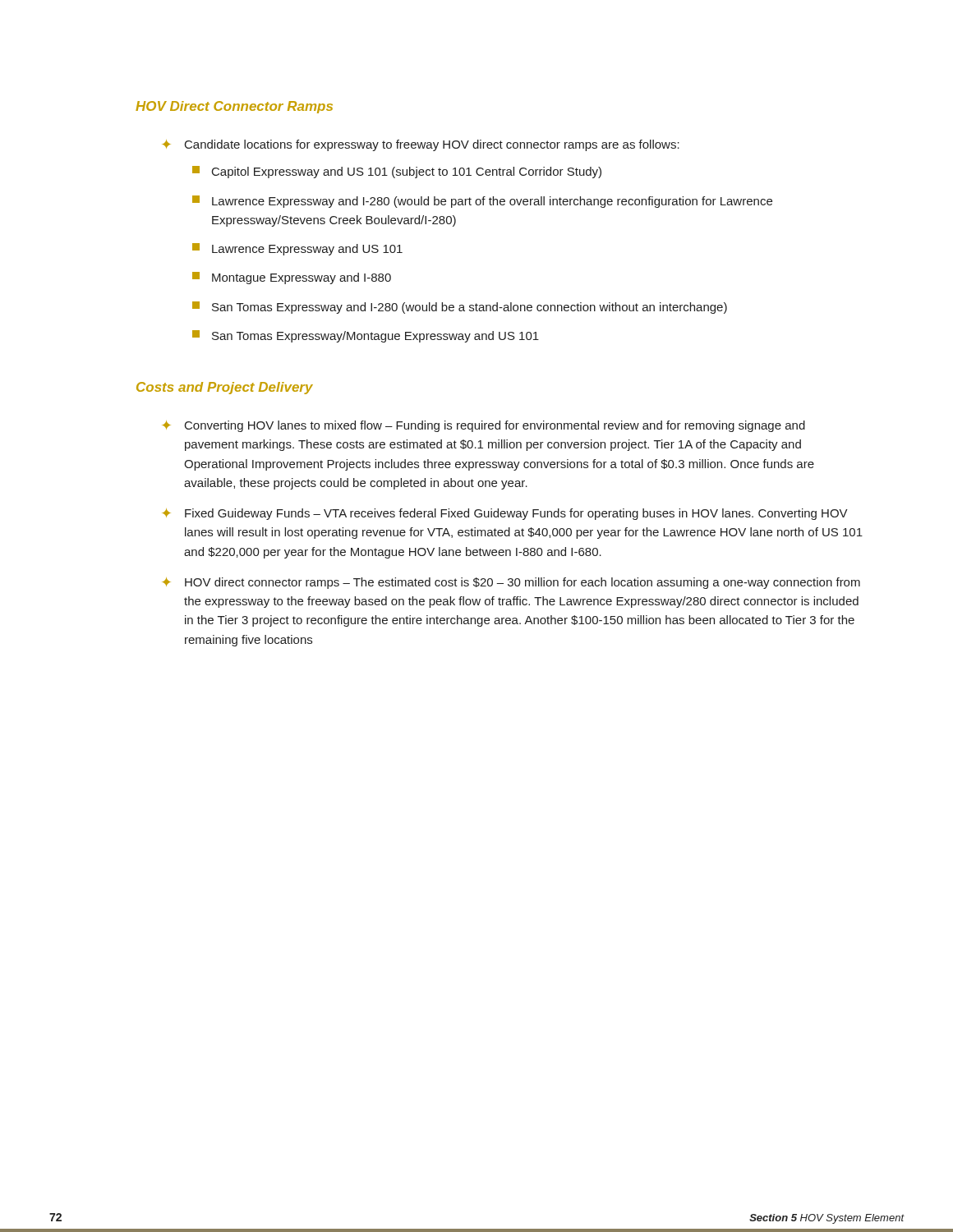Point to "San Tomas Expressway/Montague Expressway and US 101"
This screenshot has width=953, height=1232.
(x=366, y=335)
